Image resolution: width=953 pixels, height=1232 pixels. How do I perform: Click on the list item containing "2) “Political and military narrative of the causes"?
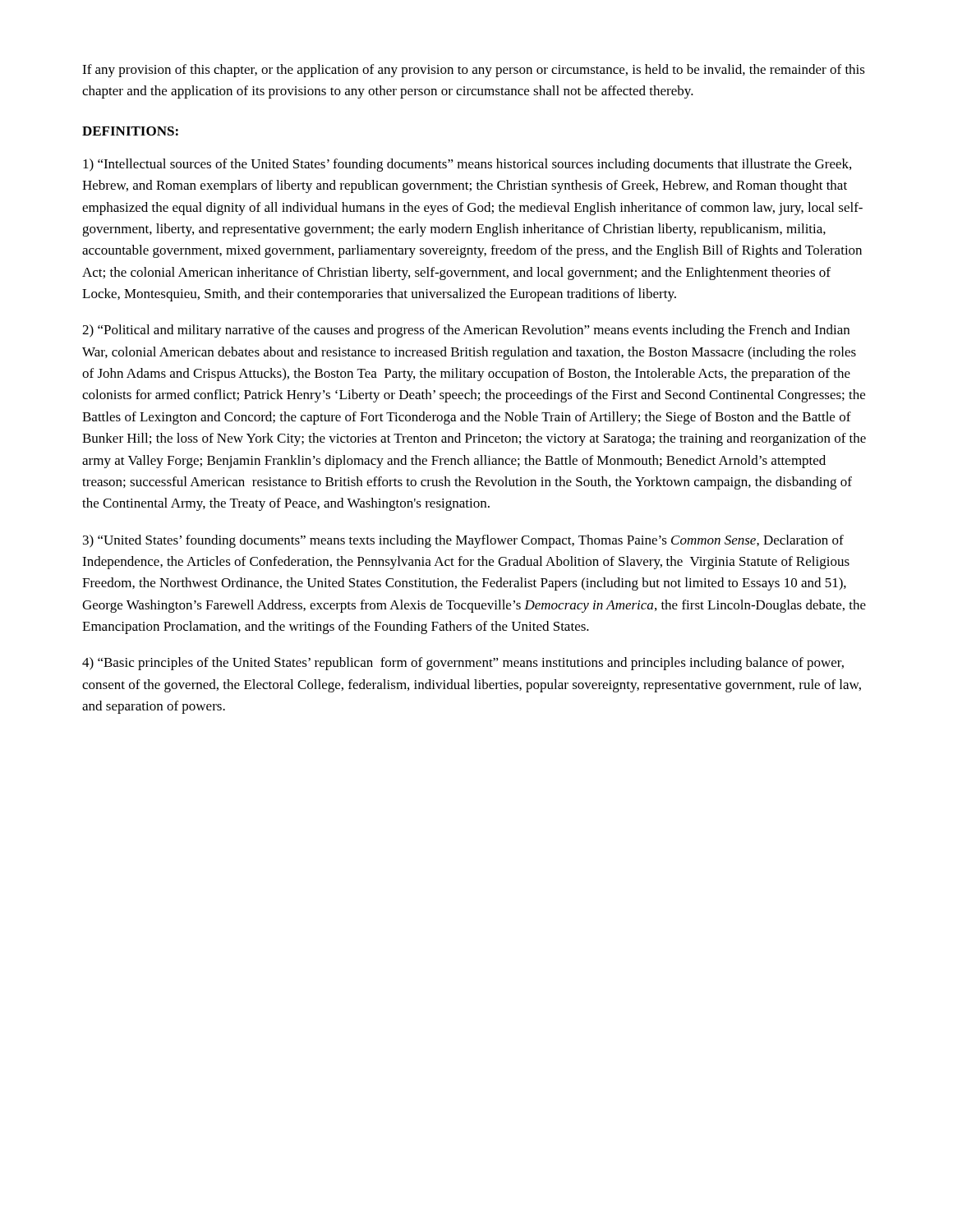point(474,417)
